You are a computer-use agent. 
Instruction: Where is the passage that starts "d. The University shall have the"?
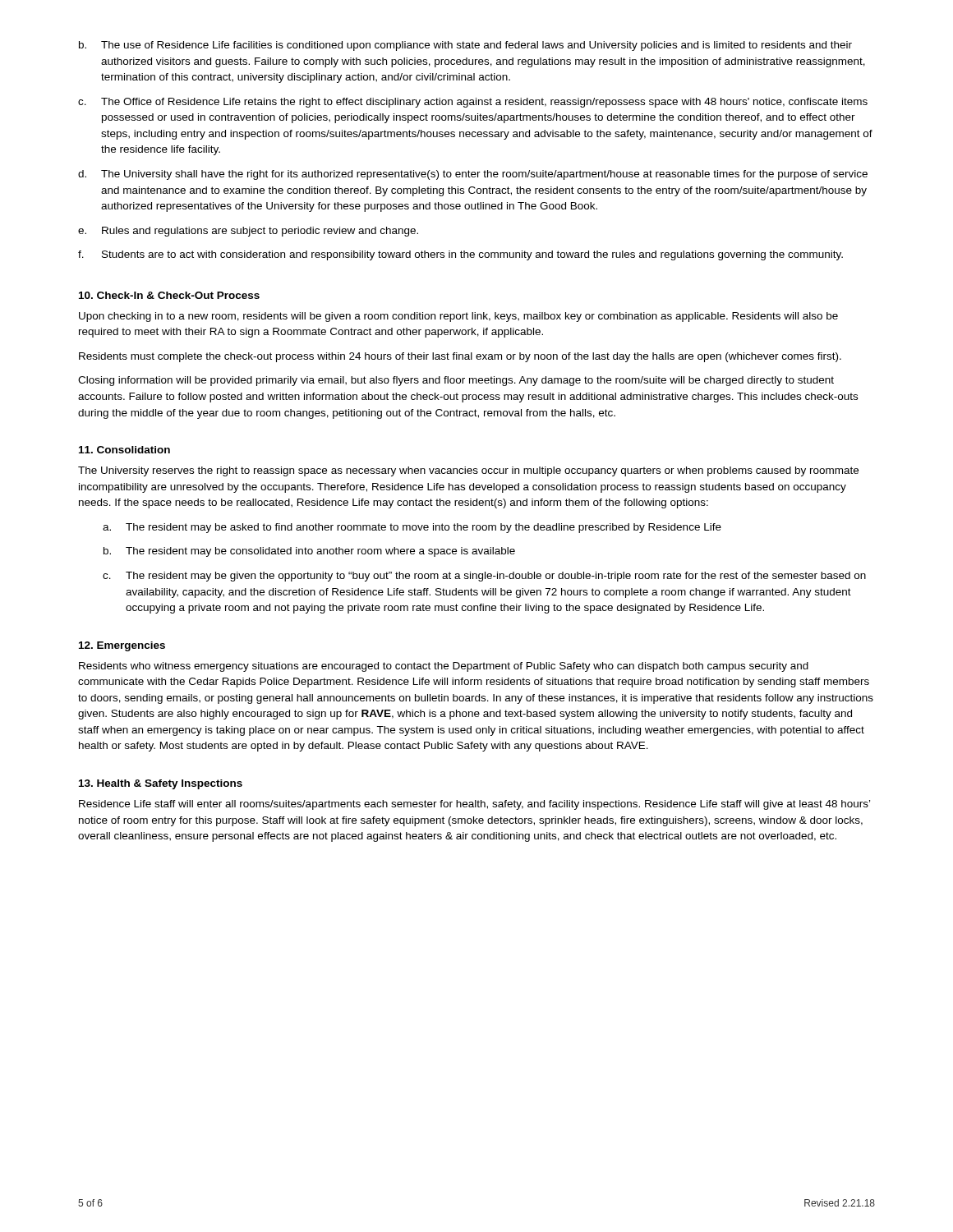tap(476, 190)
